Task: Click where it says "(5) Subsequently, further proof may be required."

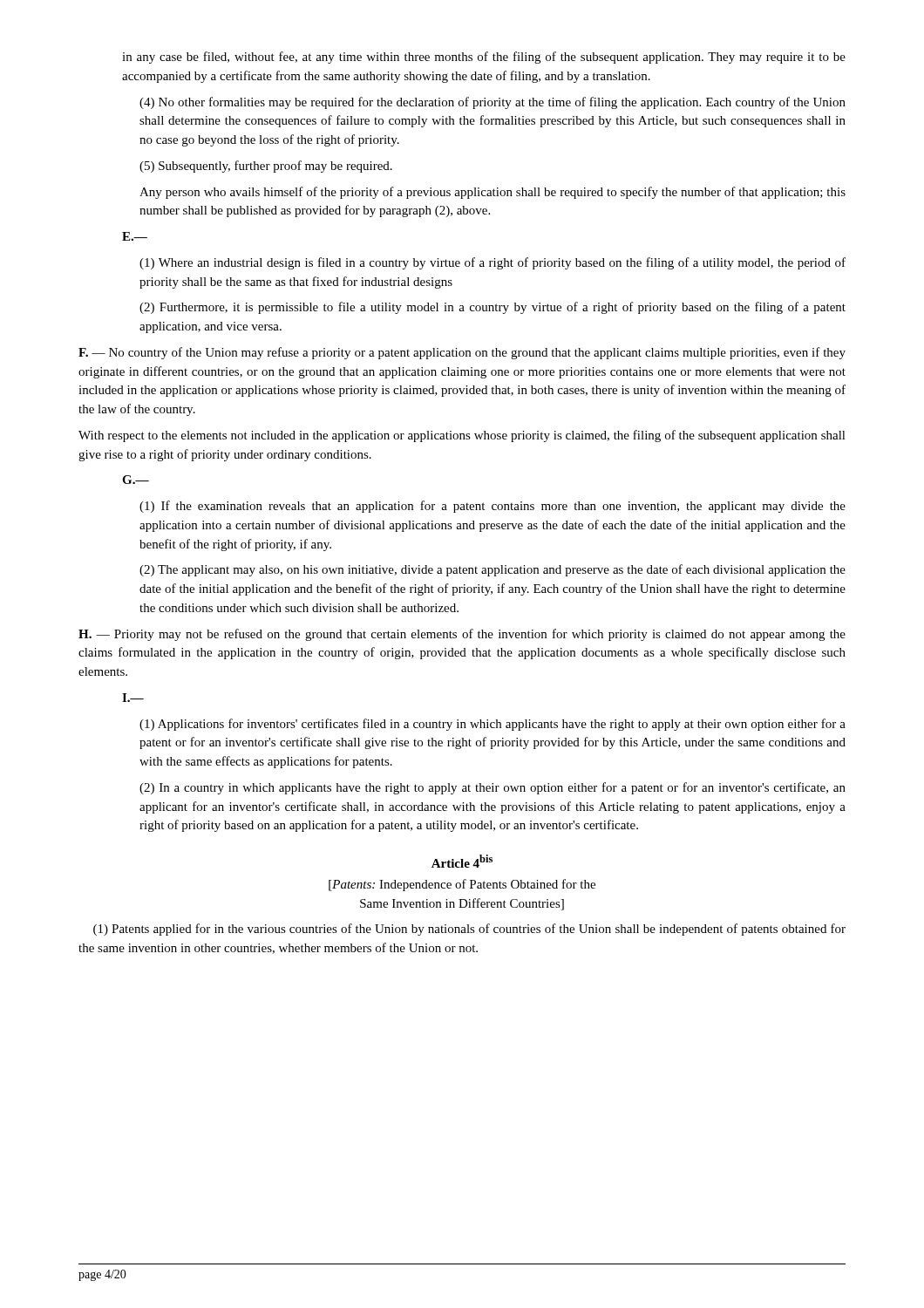Action: (x=266, y=167)
